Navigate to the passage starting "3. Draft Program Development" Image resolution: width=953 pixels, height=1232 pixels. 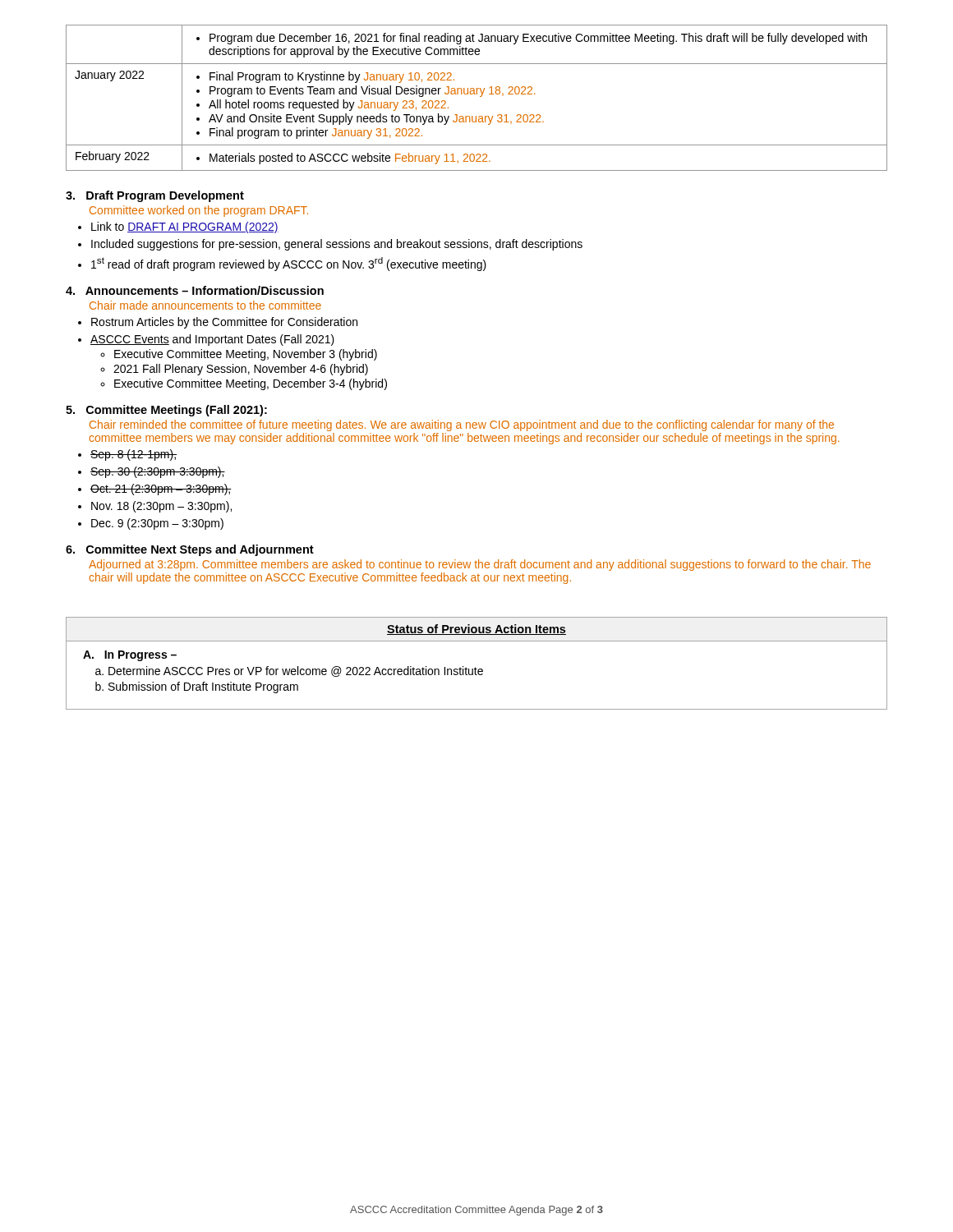point(155,195)
